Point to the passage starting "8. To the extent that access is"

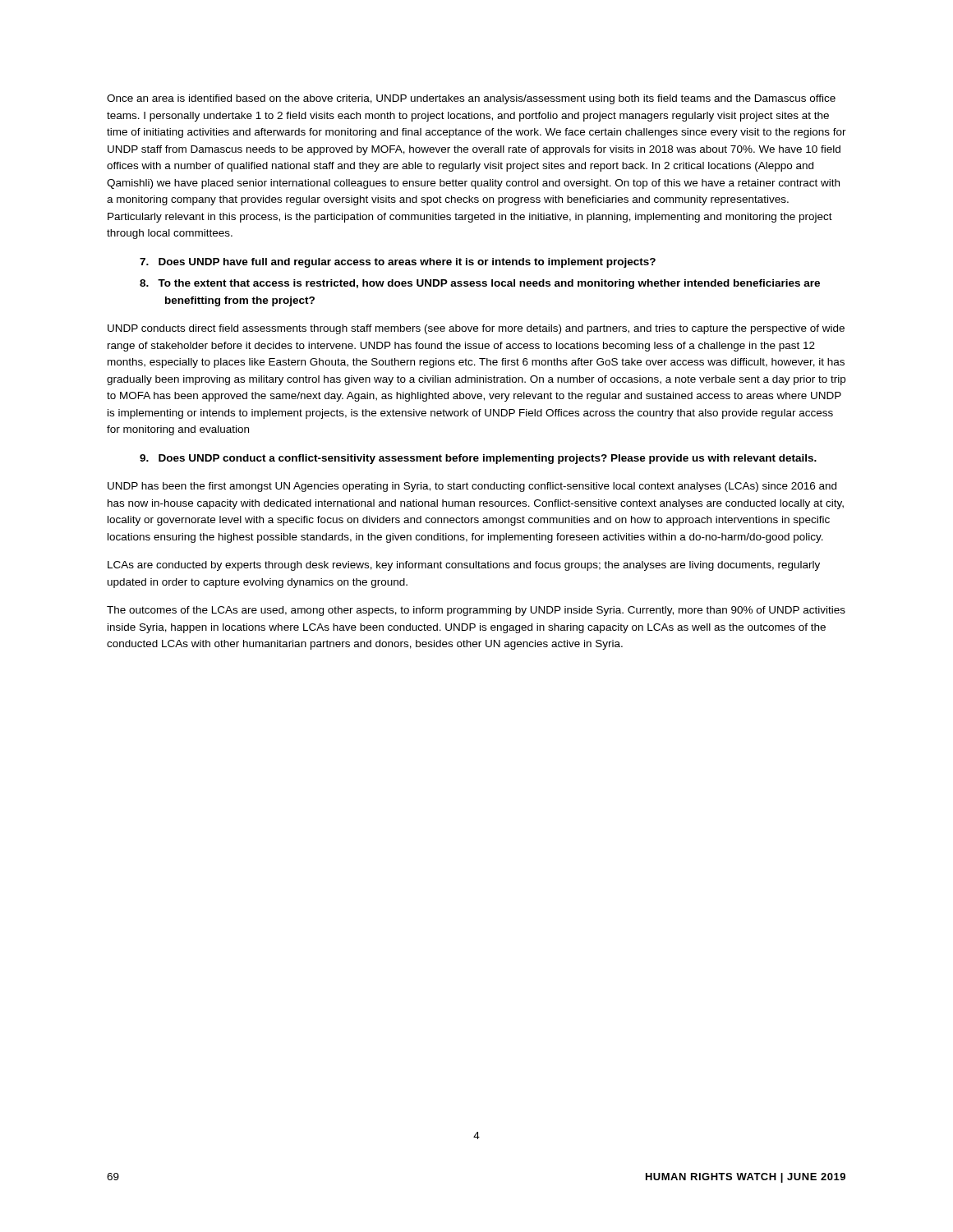[480, 291]
